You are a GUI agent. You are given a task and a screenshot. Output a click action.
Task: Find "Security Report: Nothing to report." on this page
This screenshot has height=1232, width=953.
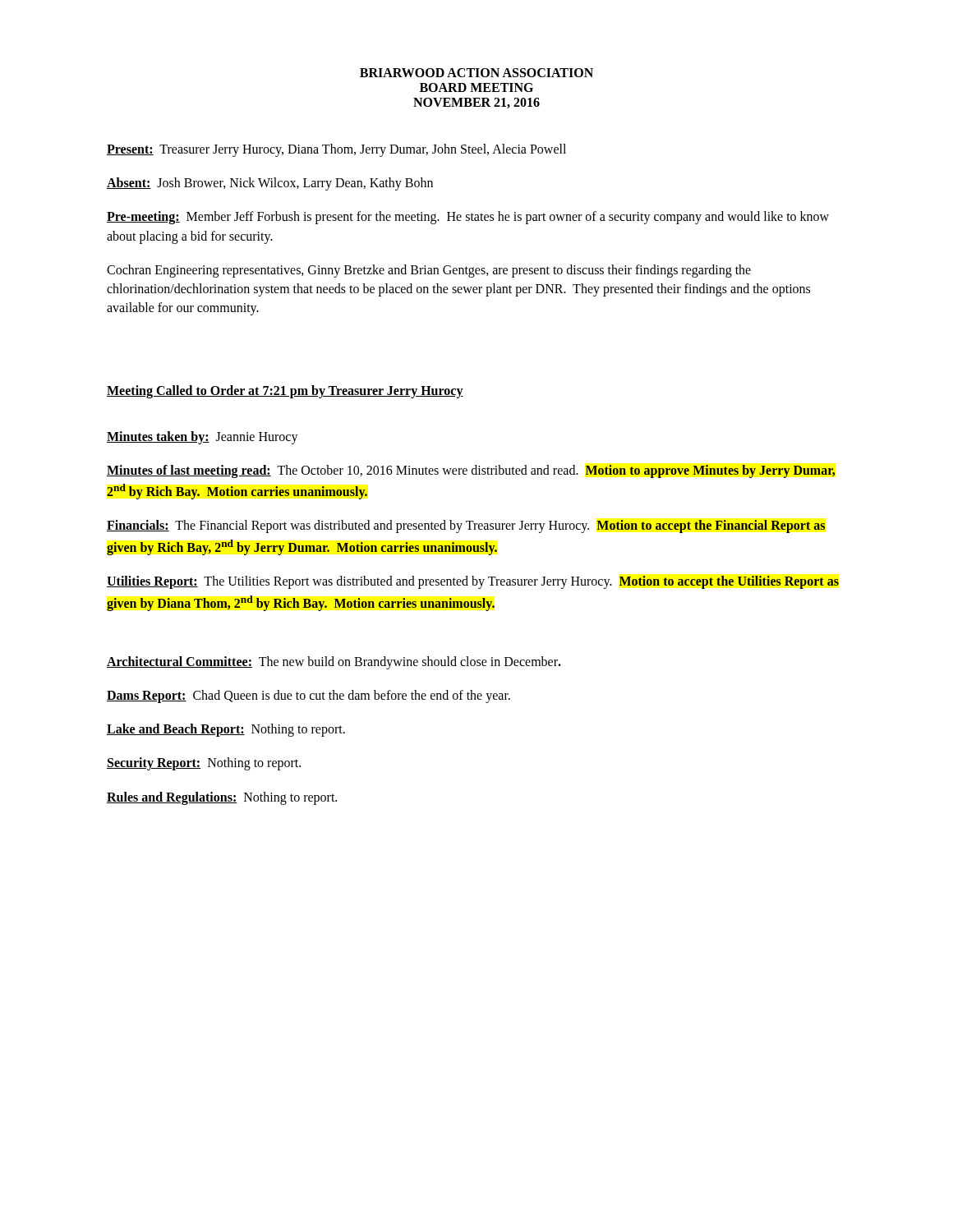204,763
